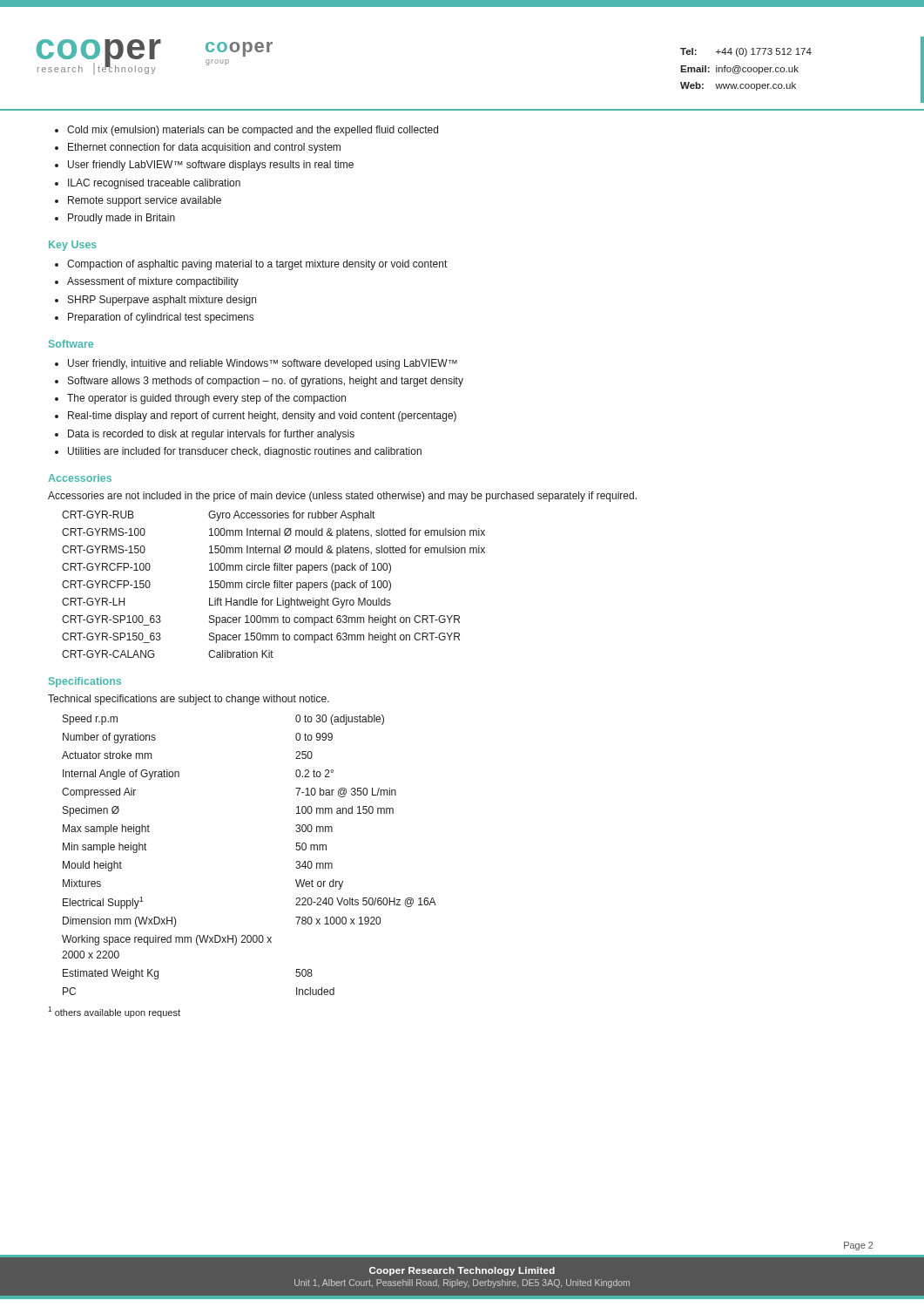Screen dimensions: 1307x924
Task: Select the text starting "Preparation of cylindrical"
Action: pyautogui.click(x=161, y=317)
